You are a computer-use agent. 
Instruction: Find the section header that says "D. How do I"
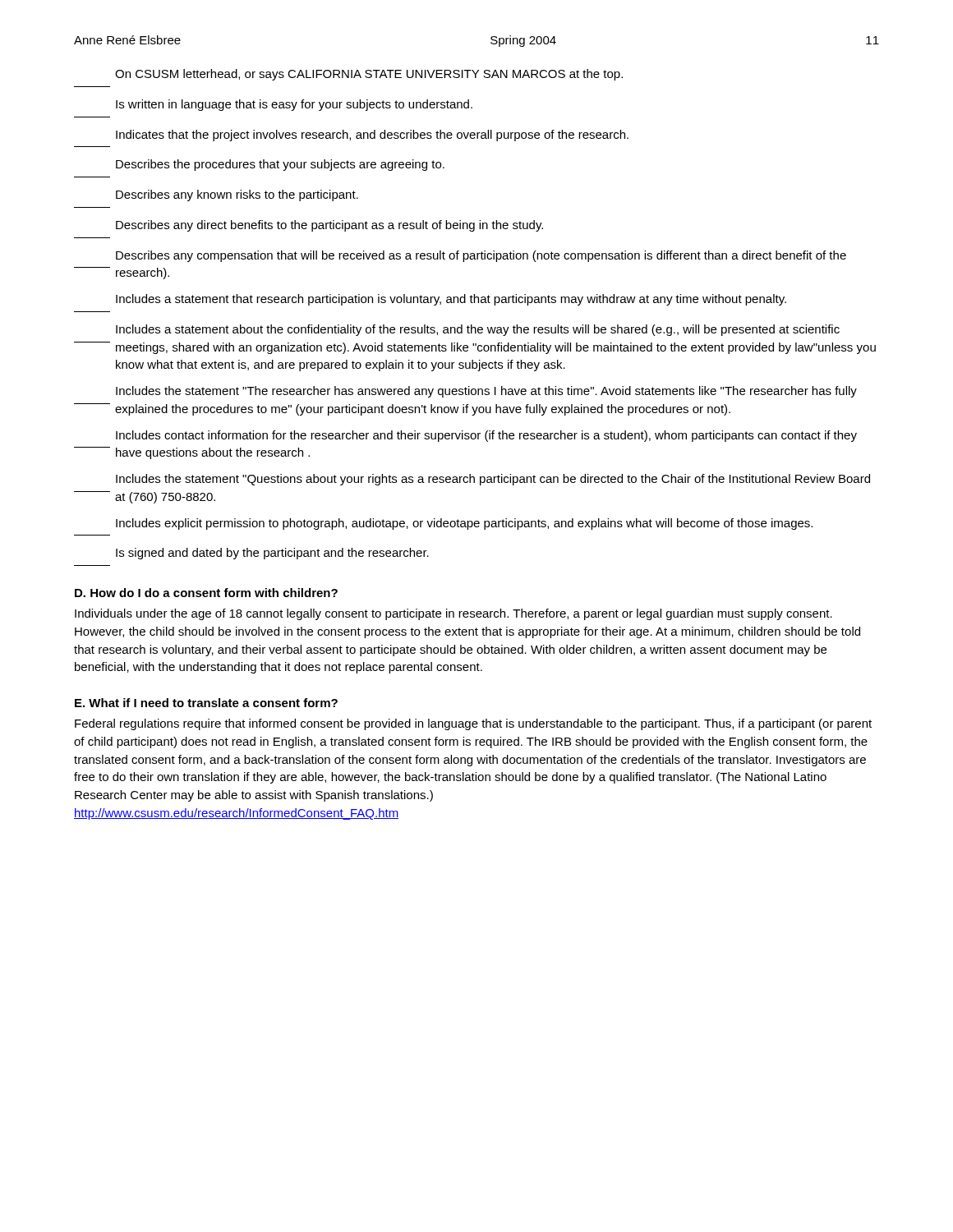(206, 593)
